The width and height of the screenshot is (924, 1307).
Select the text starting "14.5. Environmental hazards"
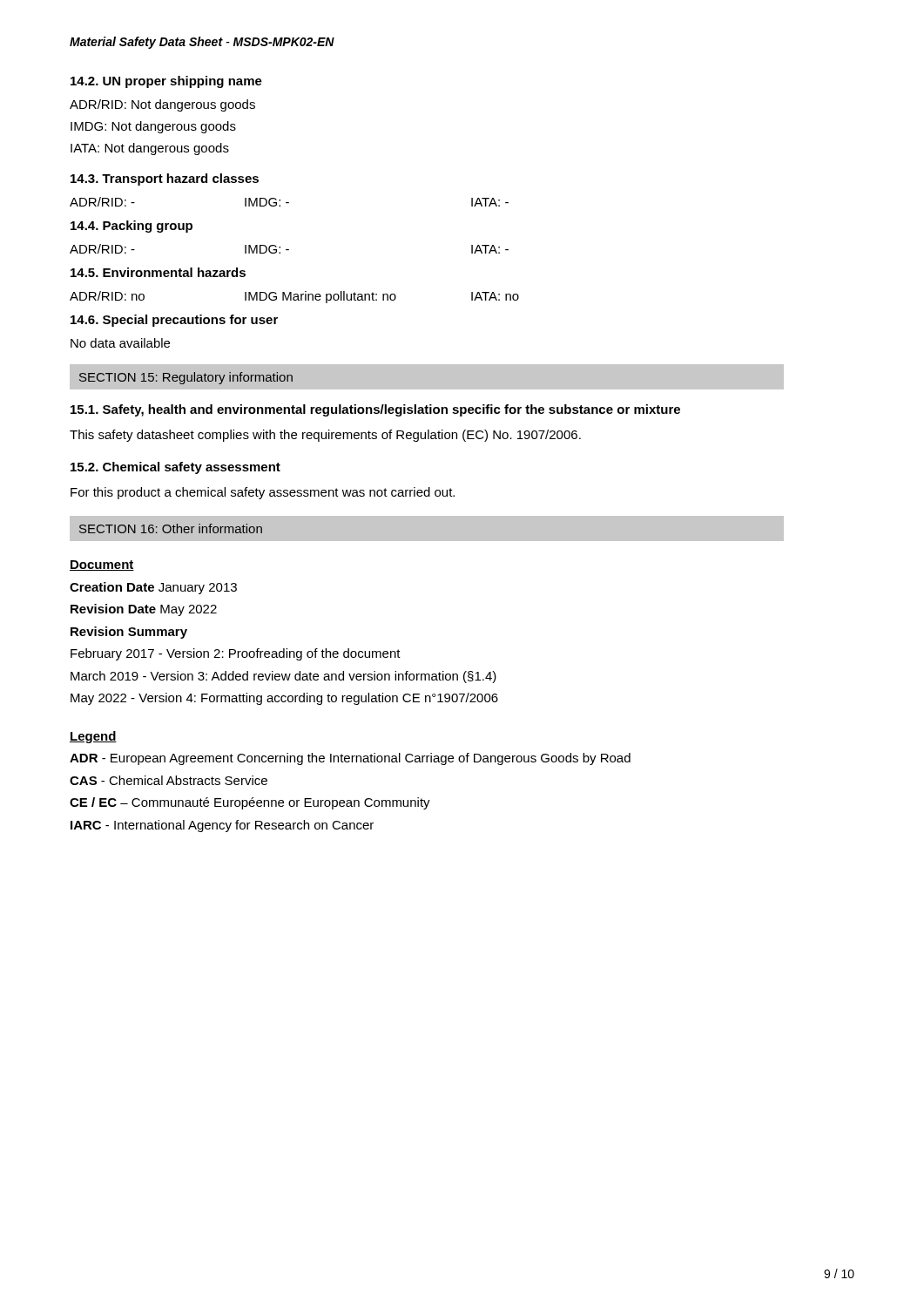158,272
